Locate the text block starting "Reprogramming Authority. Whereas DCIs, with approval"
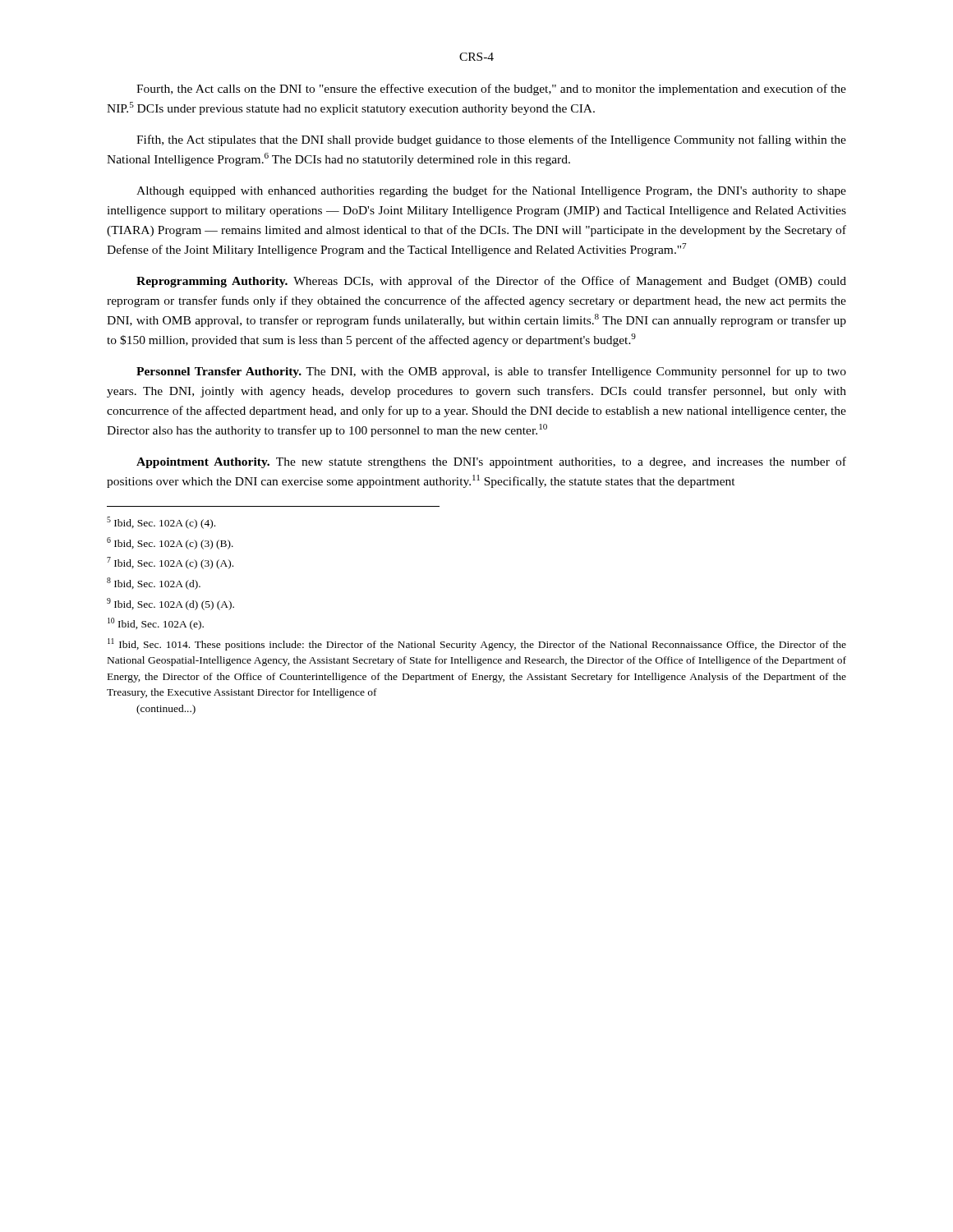The height and width of the screenshot is (1232, 953). click(476, 311)
